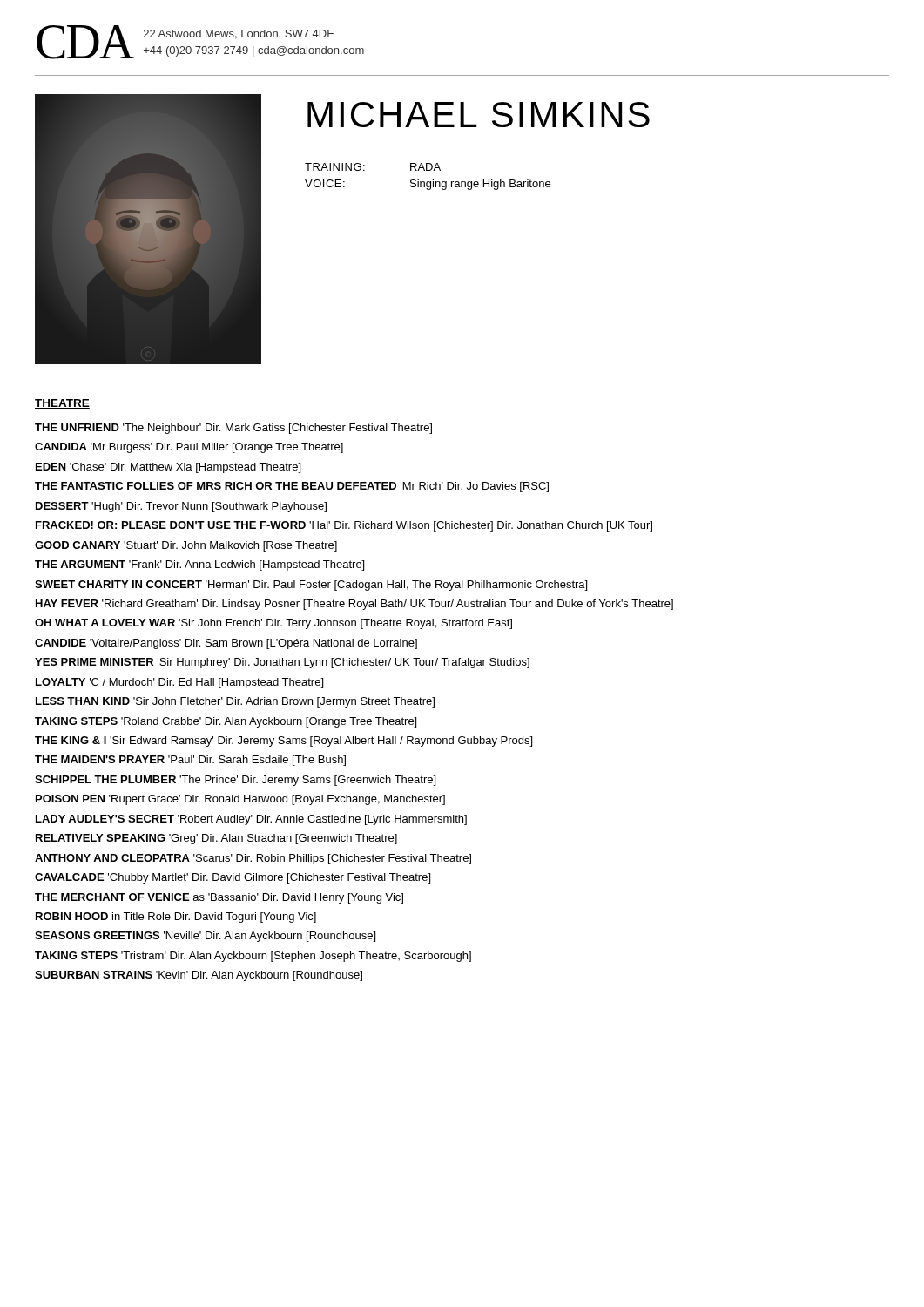Viewport: 924px width, 1307px height.
Task: Click on the list item with the text "DESSERT 'Hugh' Dir. Trevor"
Action: tap(181, 506)
